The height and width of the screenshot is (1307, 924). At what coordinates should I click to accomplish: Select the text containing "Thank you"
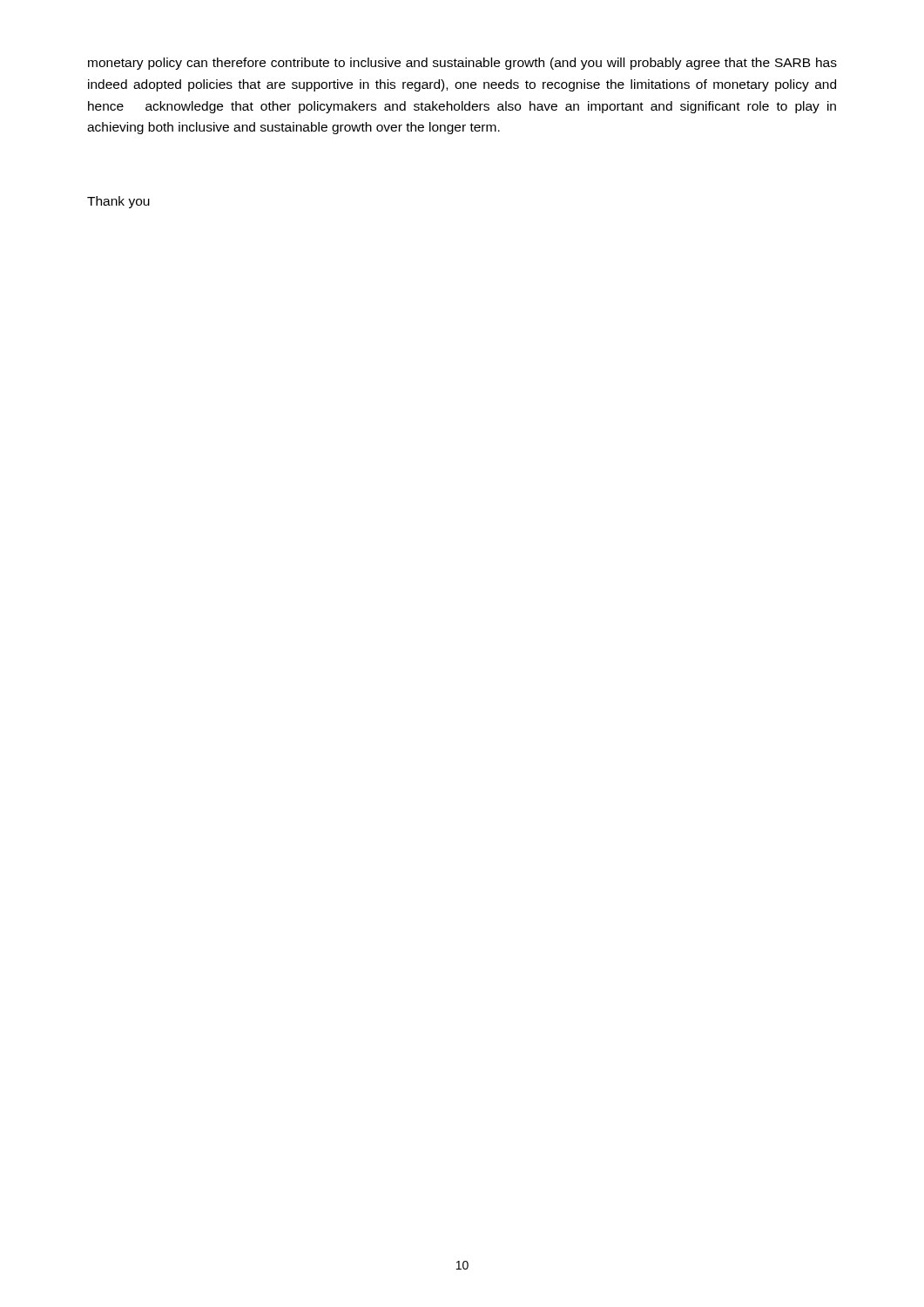pyautogui.click(x=119, y=201)
